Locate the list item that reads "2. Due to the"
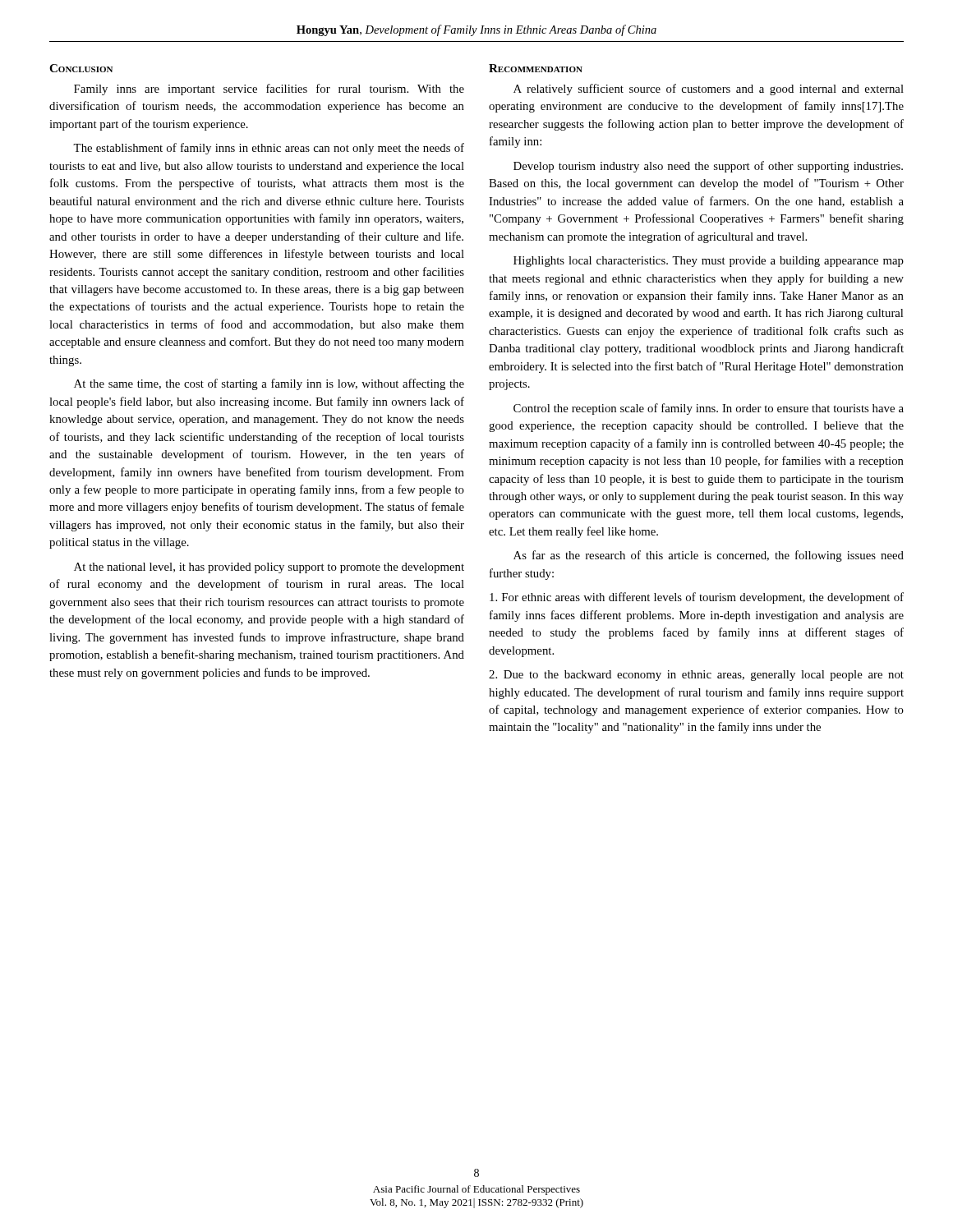Viewport: 953px width, 1232px height. [x=696, y=701]
